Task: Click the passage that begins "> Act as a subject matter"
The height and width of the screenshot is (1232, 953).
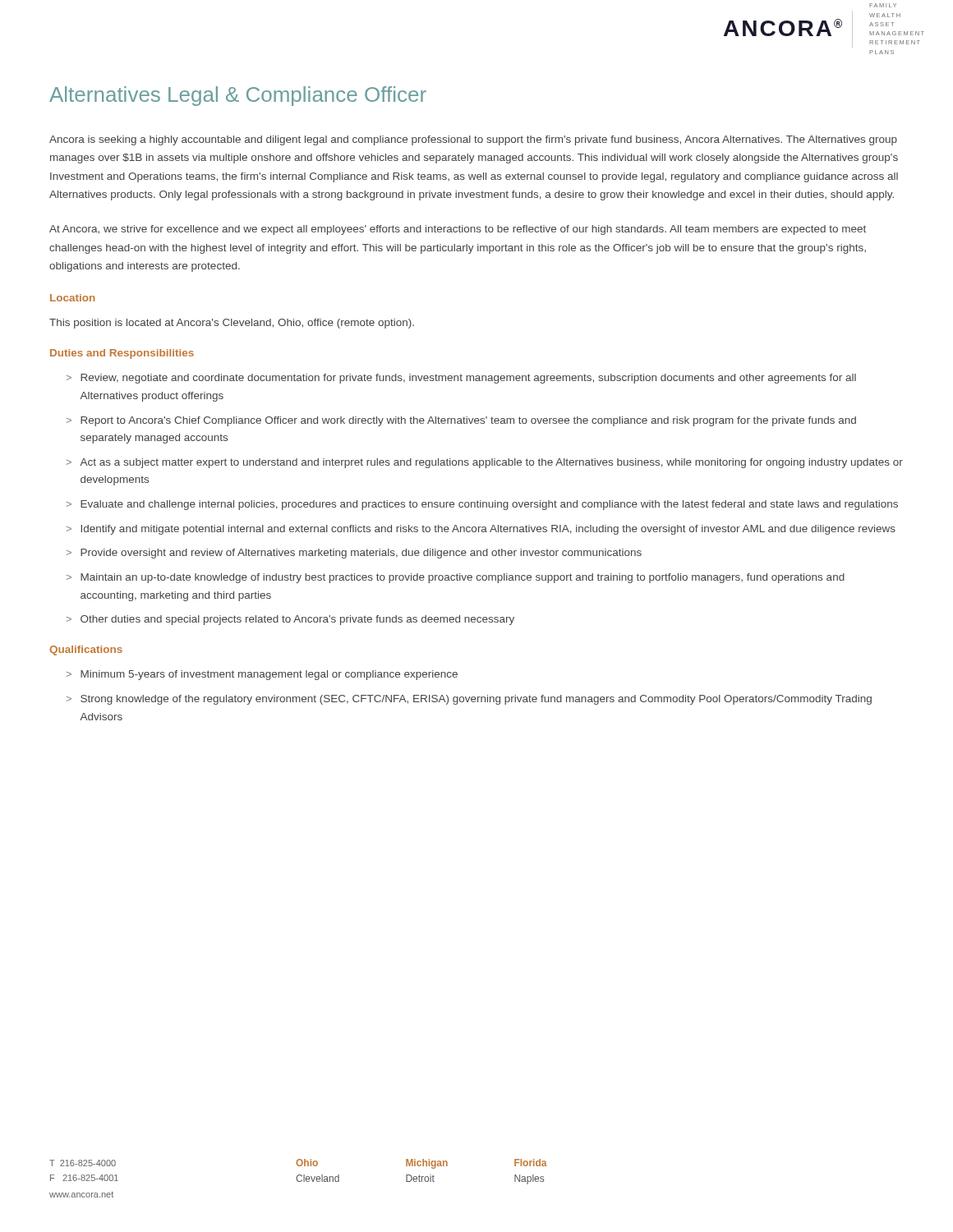Action: tap(485, 471)
